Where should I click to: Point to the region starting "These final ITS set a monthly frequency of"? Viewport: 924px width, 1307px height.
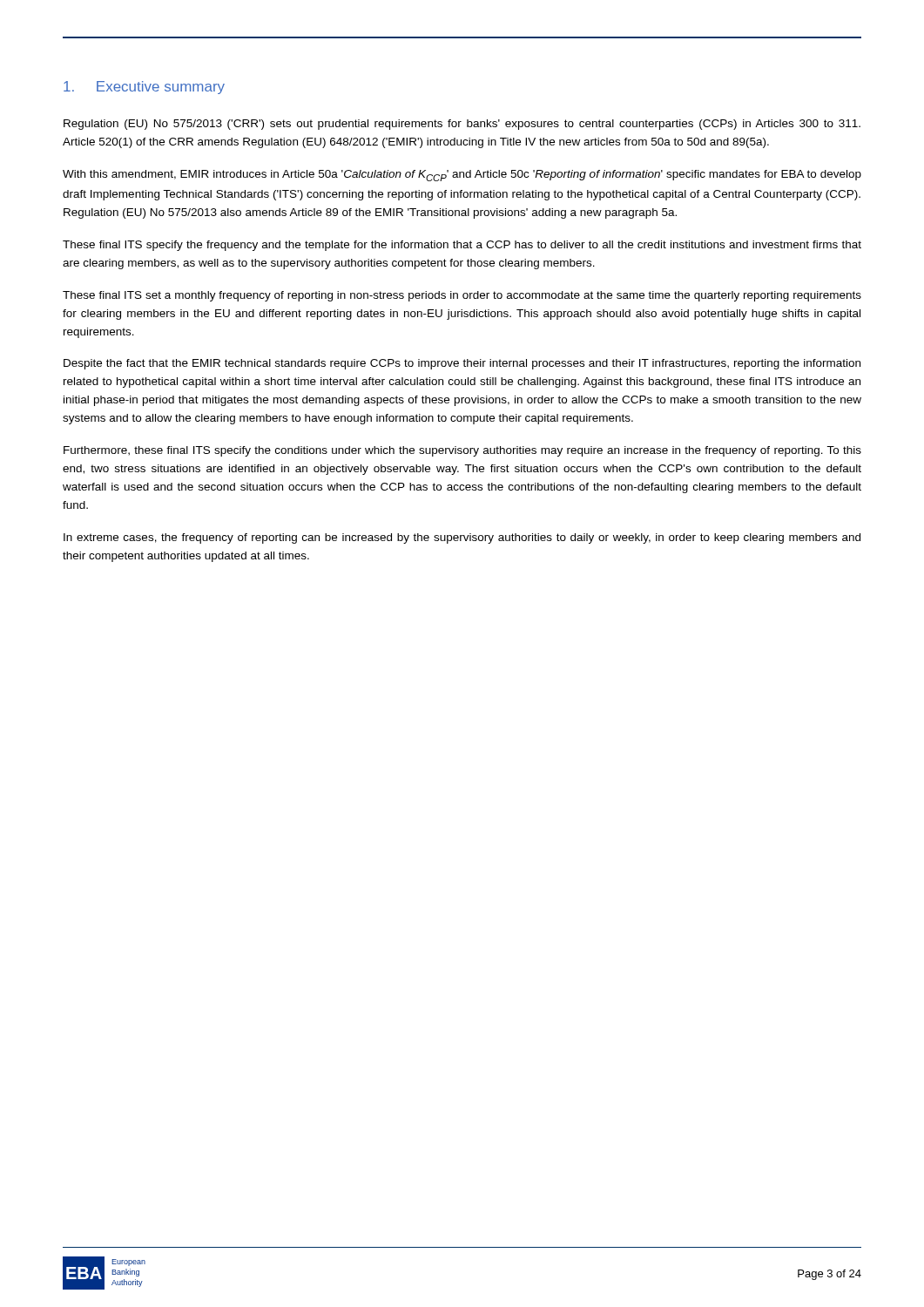click(x=462, y=314)
